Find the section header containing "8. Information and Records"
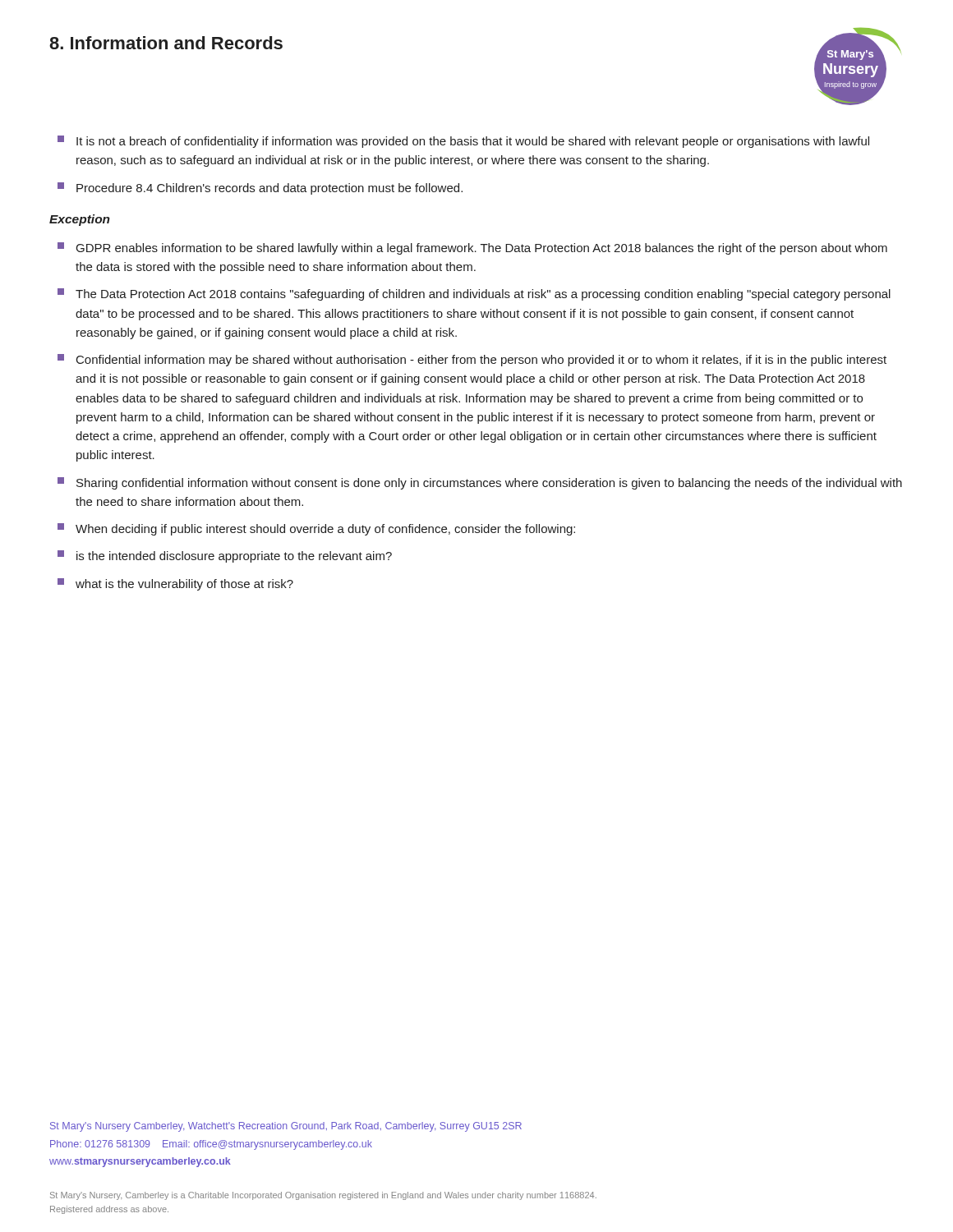Viewport: 953px width, 1232px height. coord(166,43)
